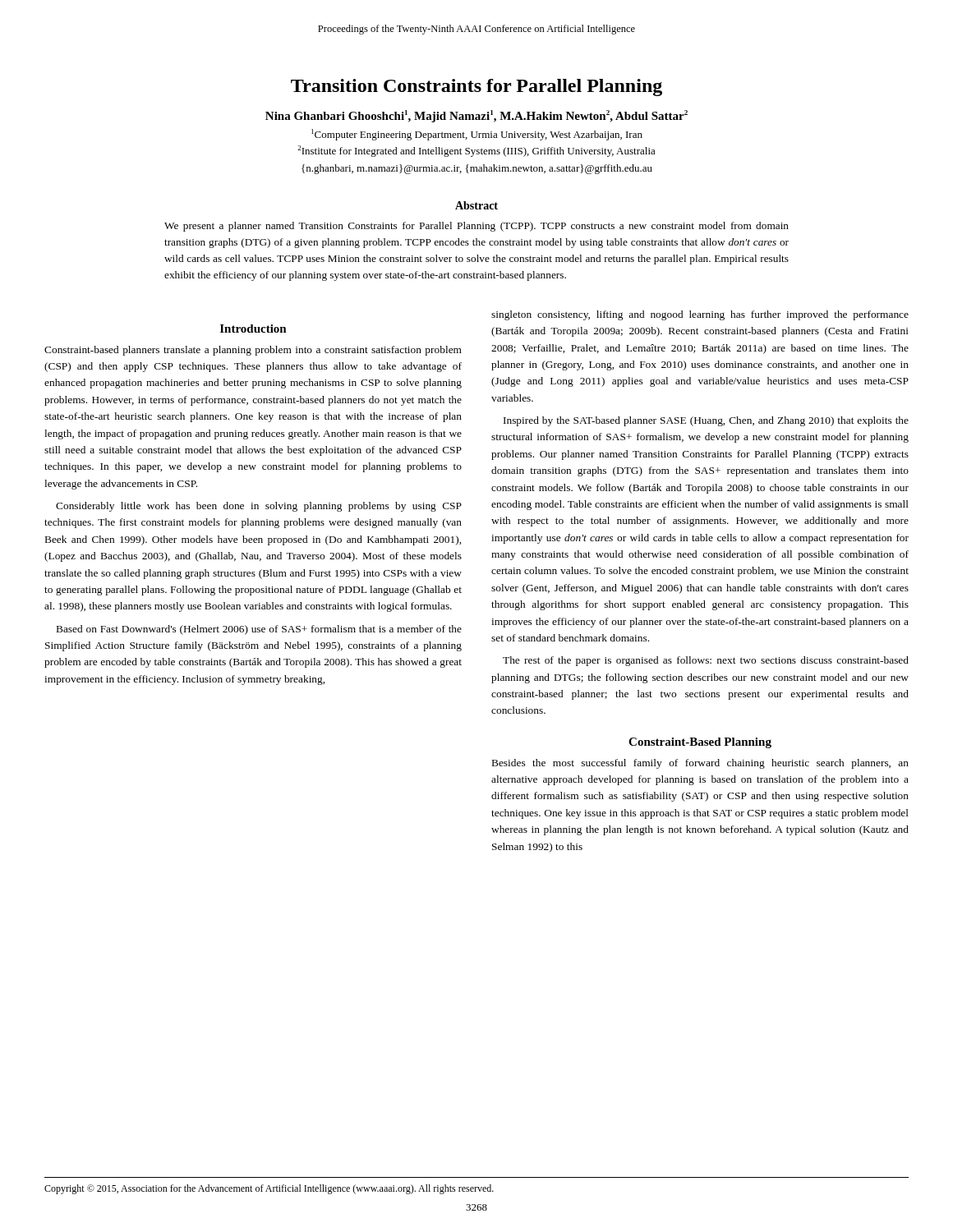953x1232 pixels.
Task: Find the title
Action: 476,126
